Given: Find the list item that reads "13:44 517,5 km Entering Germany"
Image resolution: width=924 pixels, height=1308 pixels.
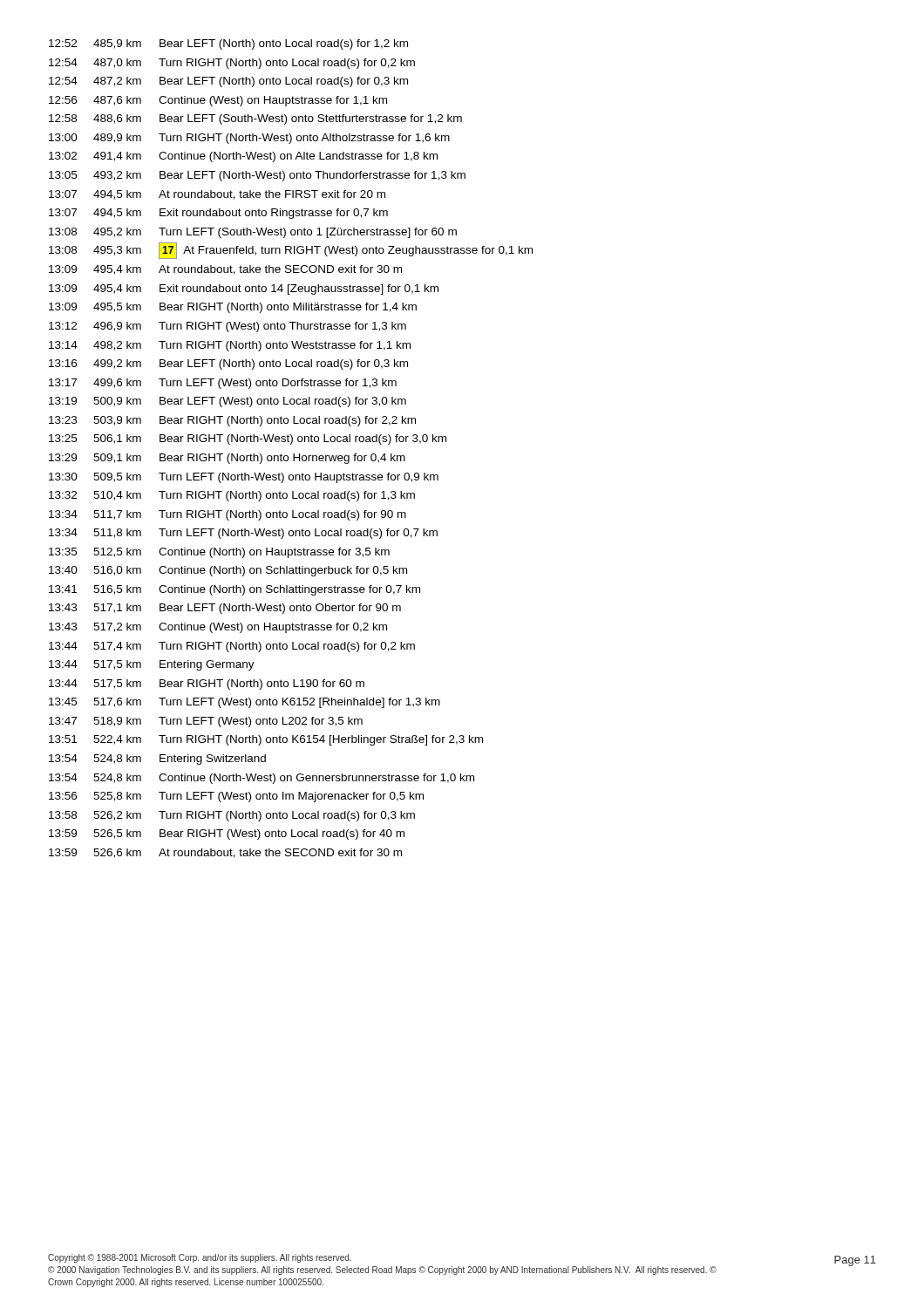Looking at the screenshot, I should (62, 667).
